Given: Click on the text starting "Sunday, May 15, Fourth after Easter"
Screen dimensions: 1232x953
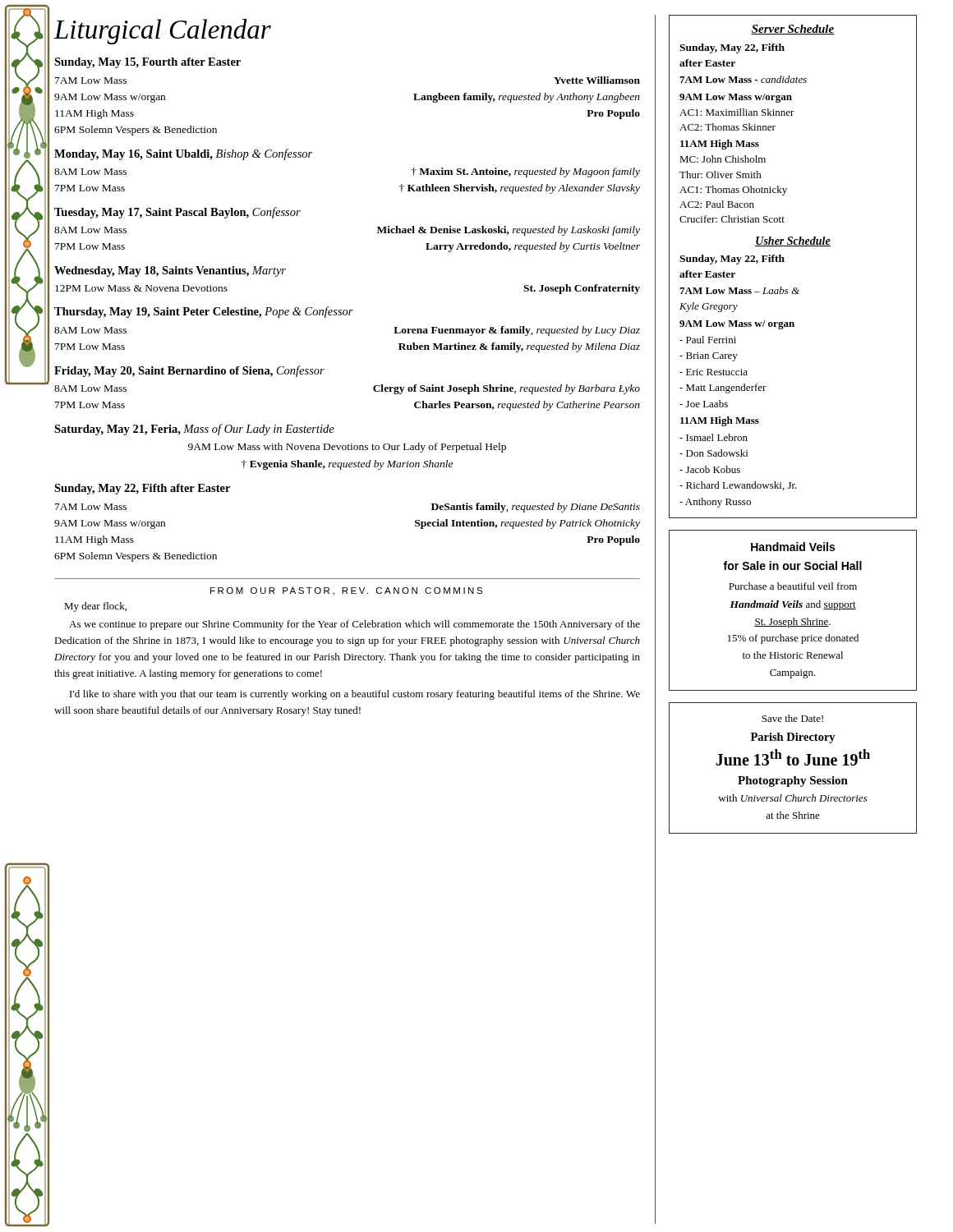Looking at the screenshot, I should coord(148,62).
